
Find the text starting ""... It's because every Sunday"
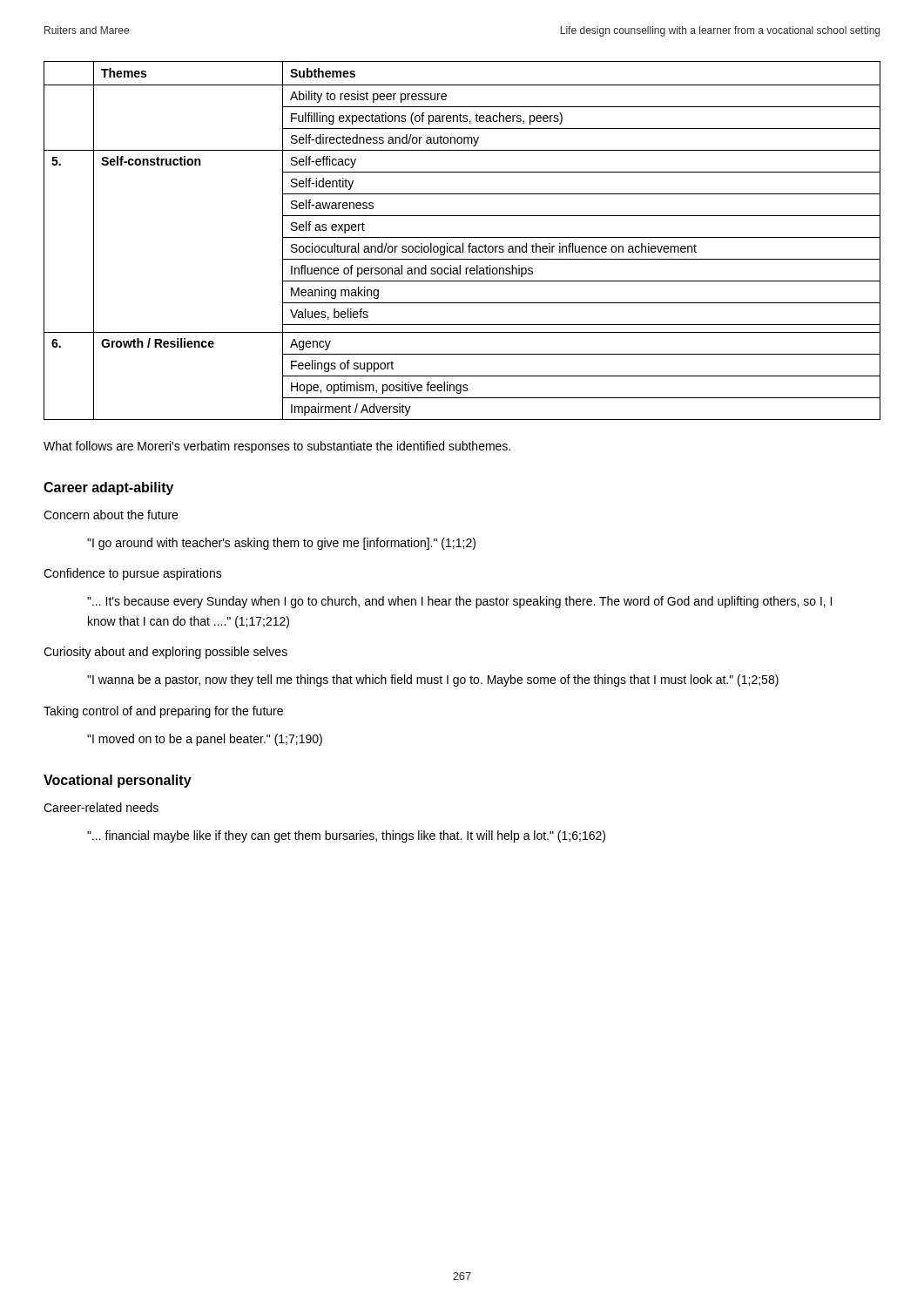point(460,611)
